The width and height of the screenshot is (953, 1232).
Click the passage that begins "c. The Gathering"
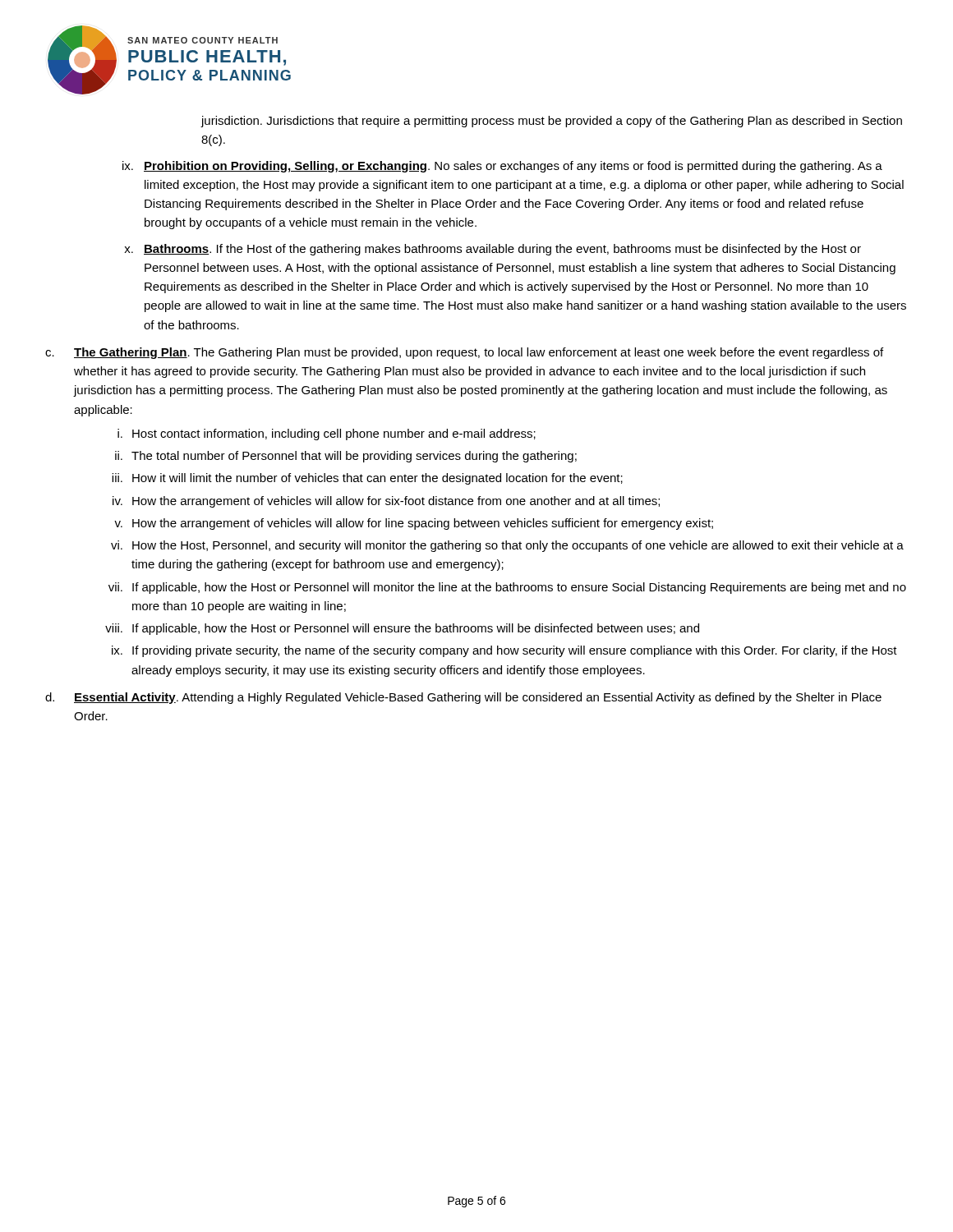pos(476,380)
